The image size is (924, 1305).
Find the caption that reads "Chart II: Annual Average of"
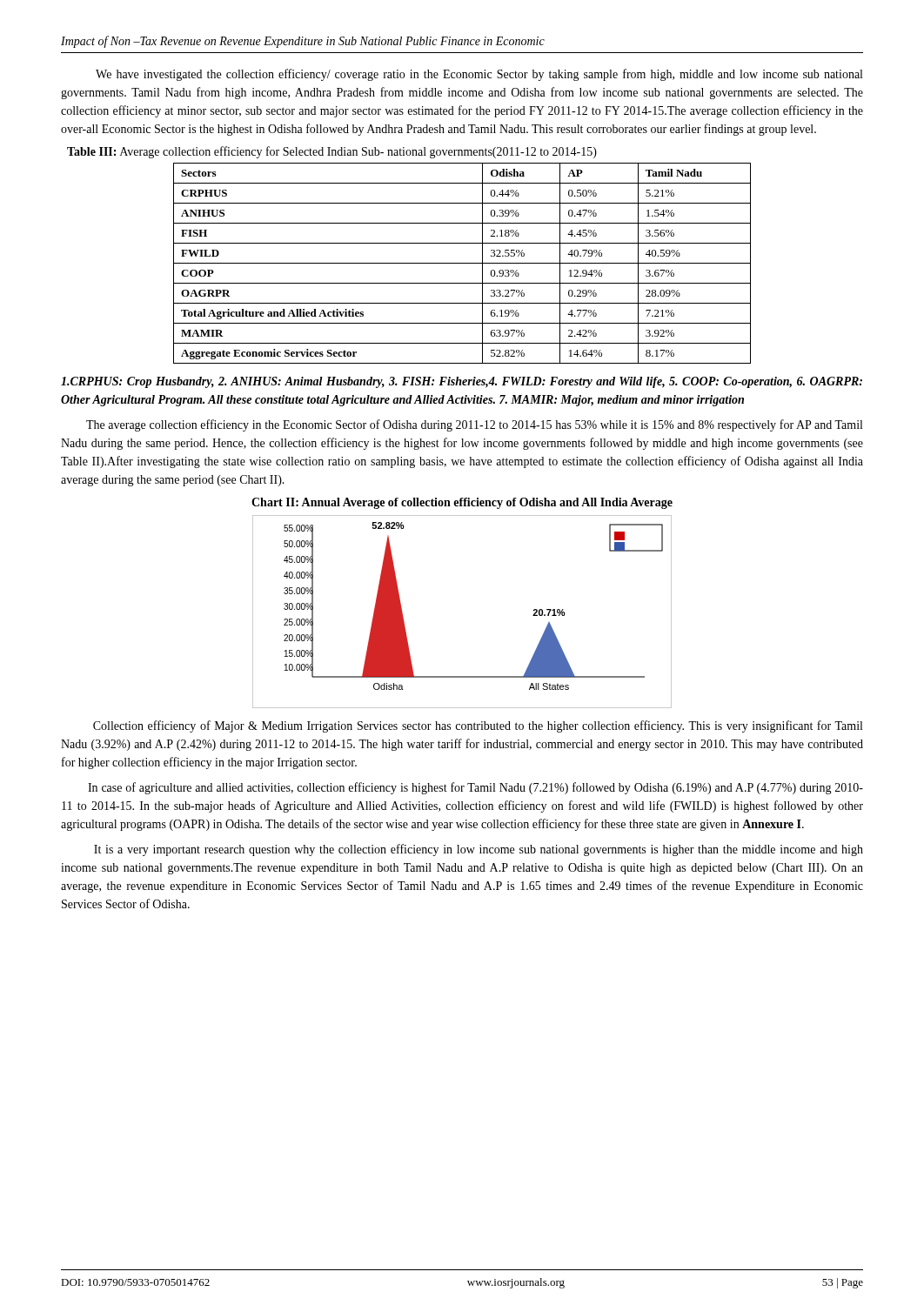(462, 502)
